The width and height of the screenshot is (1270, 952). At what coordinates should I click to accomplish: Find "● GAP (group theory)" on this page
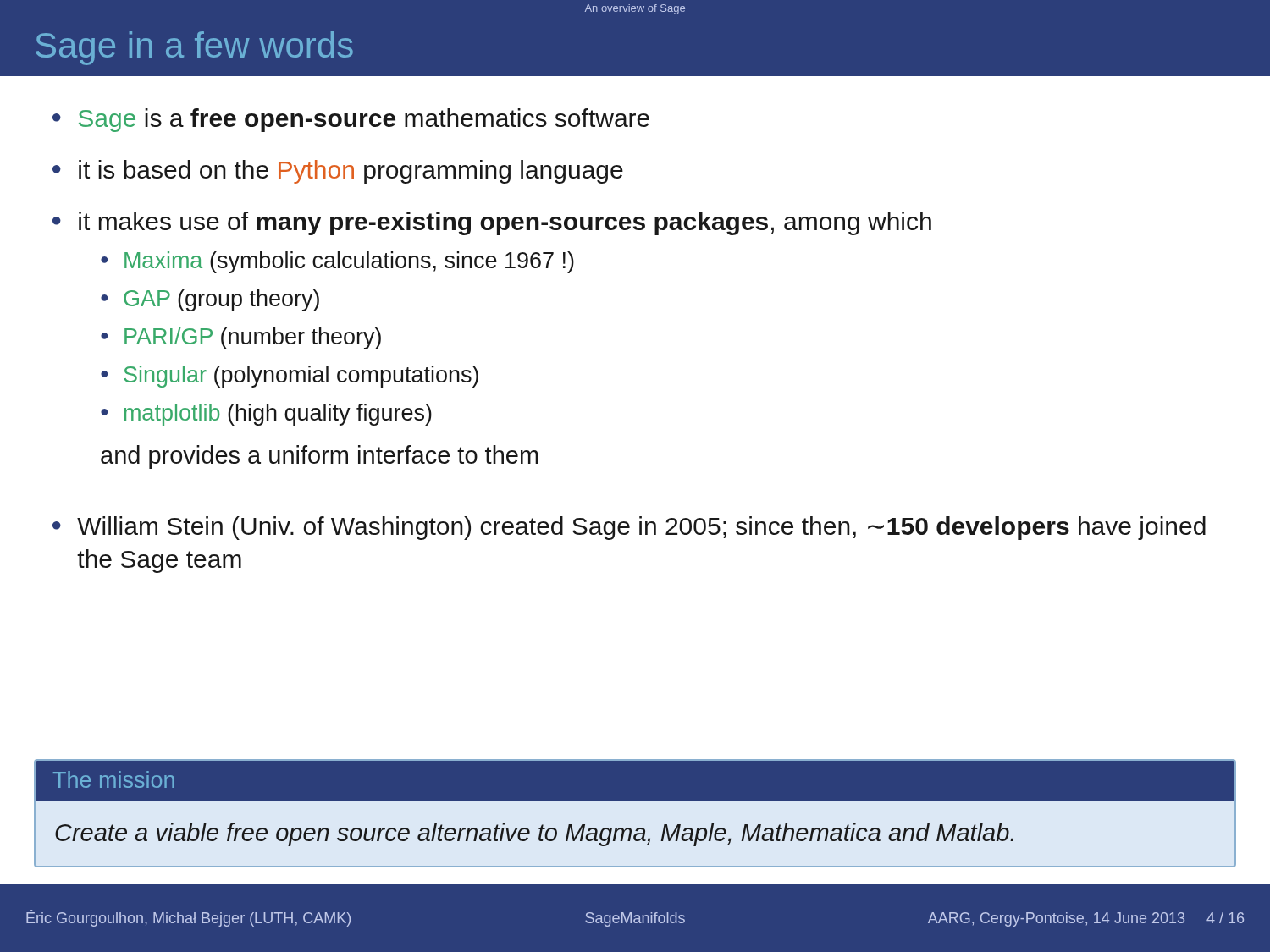[210, 299]
